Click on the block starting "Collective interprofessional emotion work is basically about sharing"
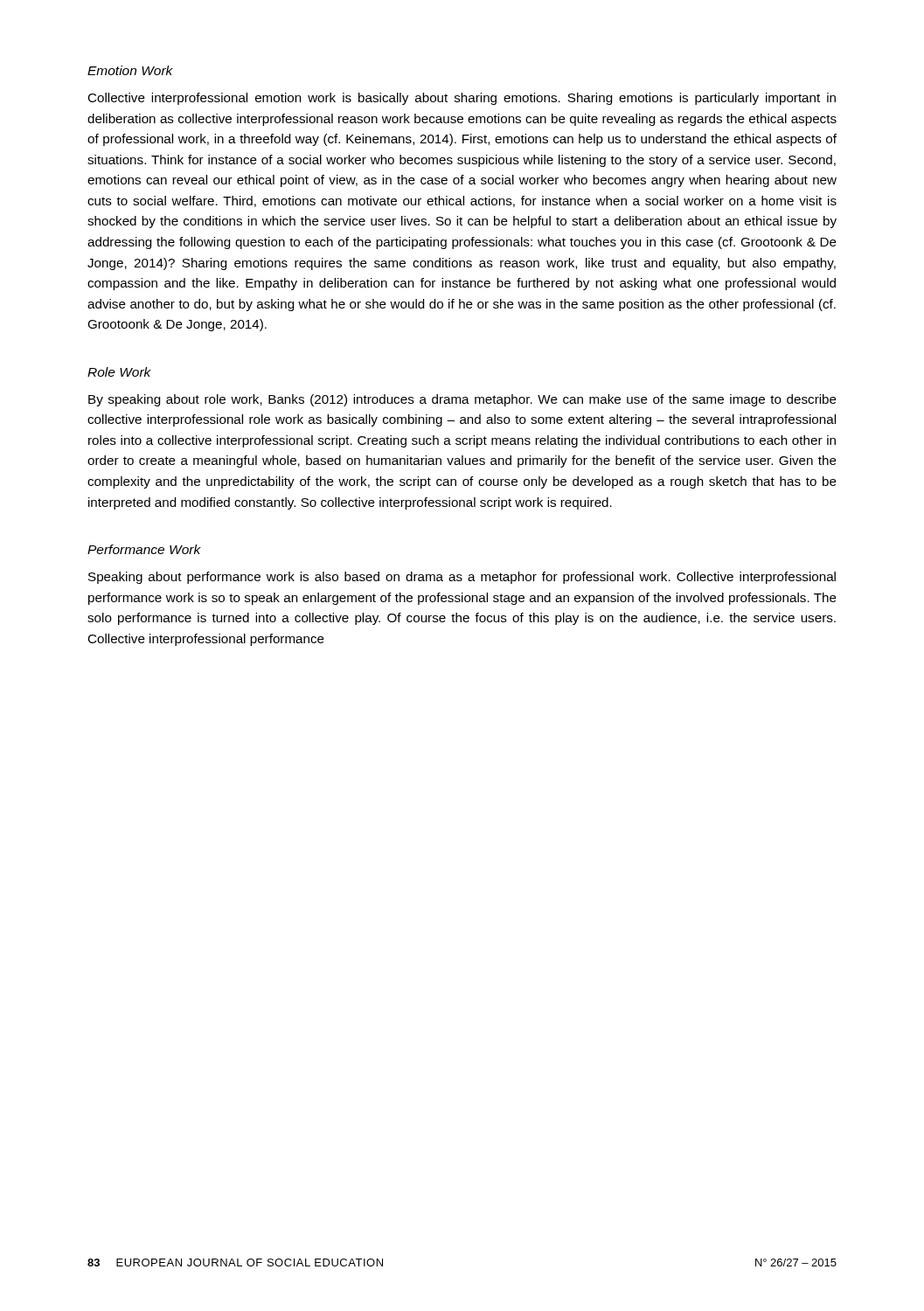The height and width of the screenshot is (1311, 924). tap(462, 211)
